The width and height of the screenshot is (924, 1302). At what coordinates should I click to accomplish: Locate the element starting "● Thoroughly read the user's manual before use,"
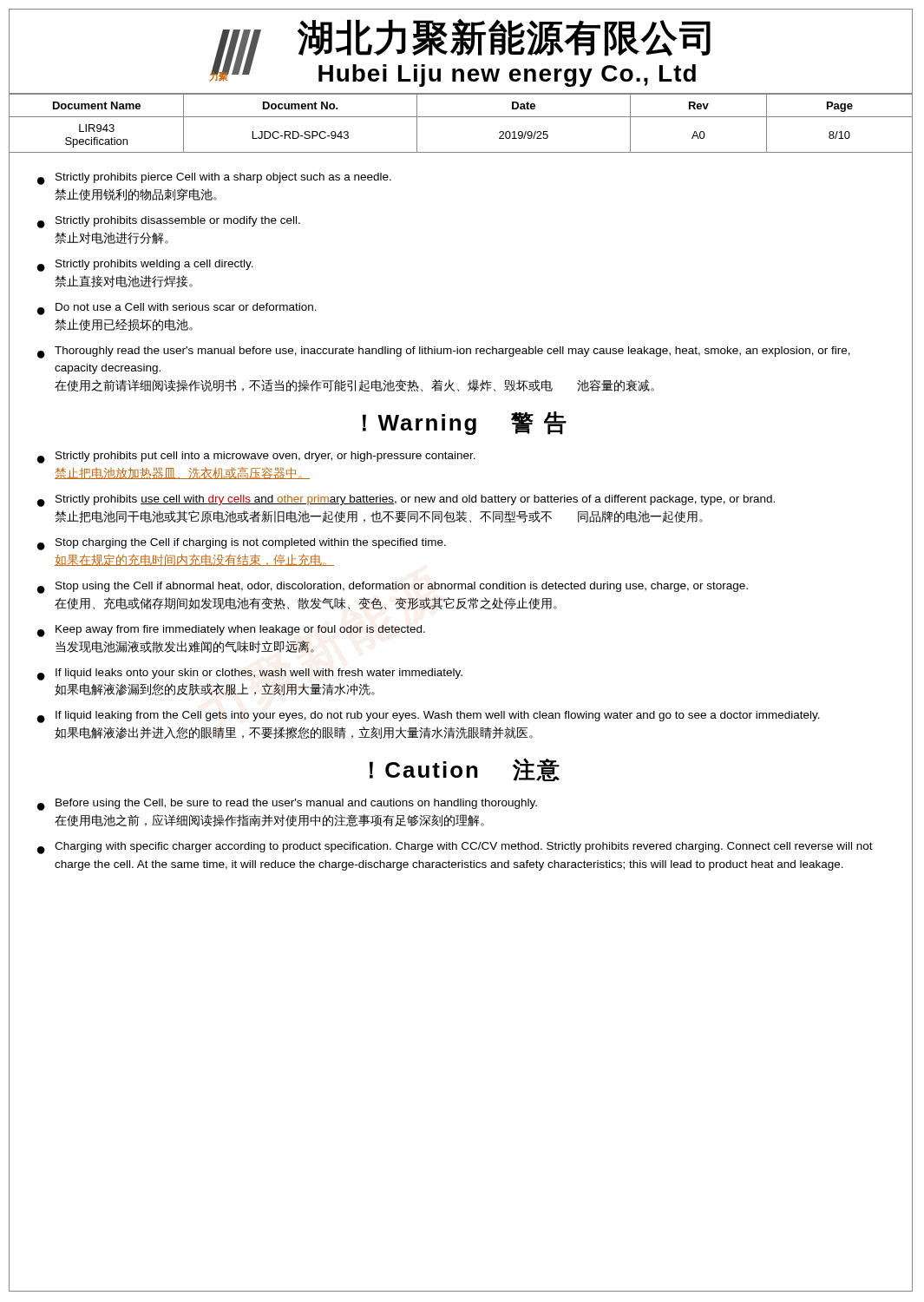444,352
